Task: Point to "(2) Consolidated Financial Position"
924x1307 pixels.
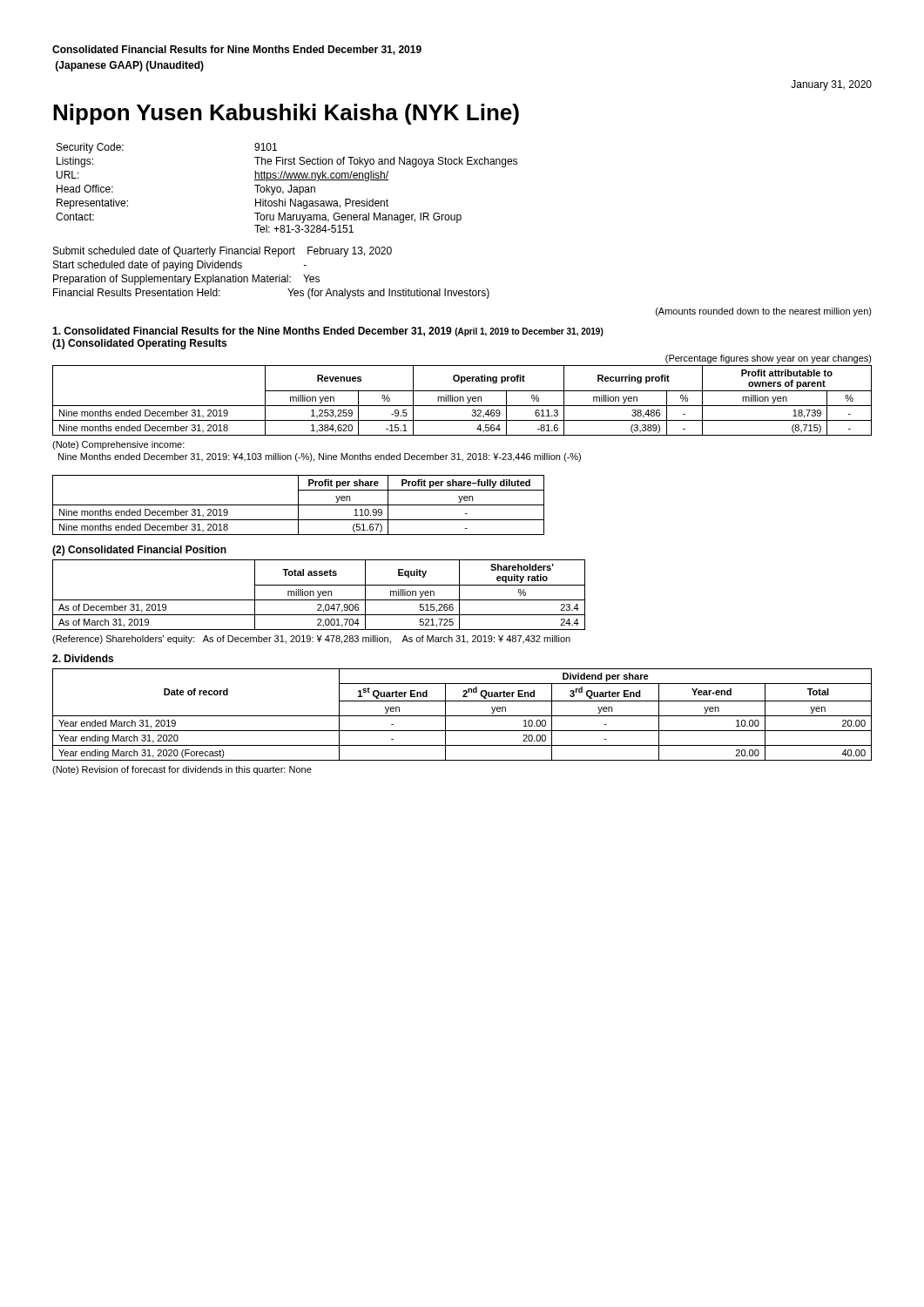Action: tap(139, 550)
